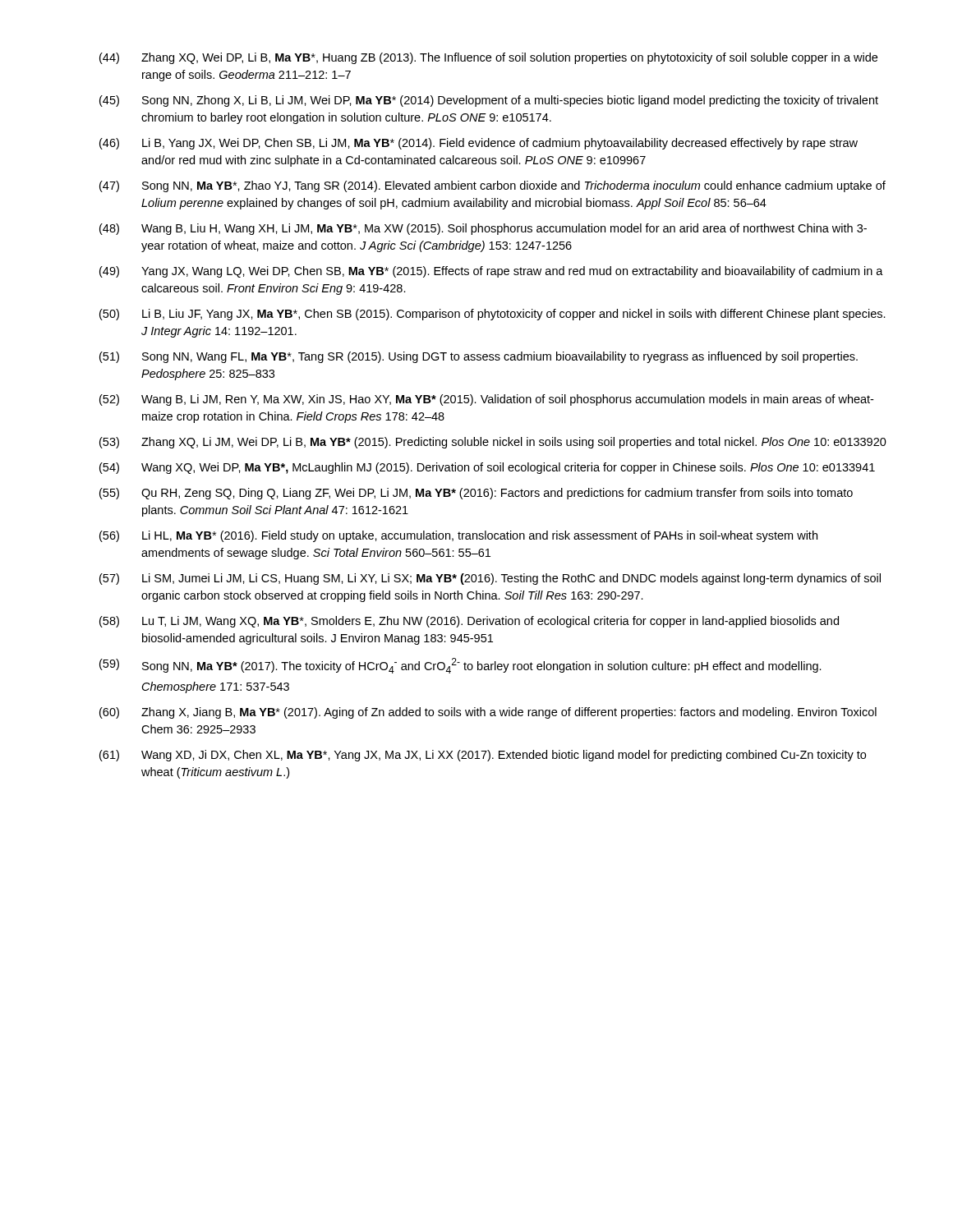Locate the block of text that opens with "(53) Zhang XQ, Li JM, Wei DP,"

(493, 443)
